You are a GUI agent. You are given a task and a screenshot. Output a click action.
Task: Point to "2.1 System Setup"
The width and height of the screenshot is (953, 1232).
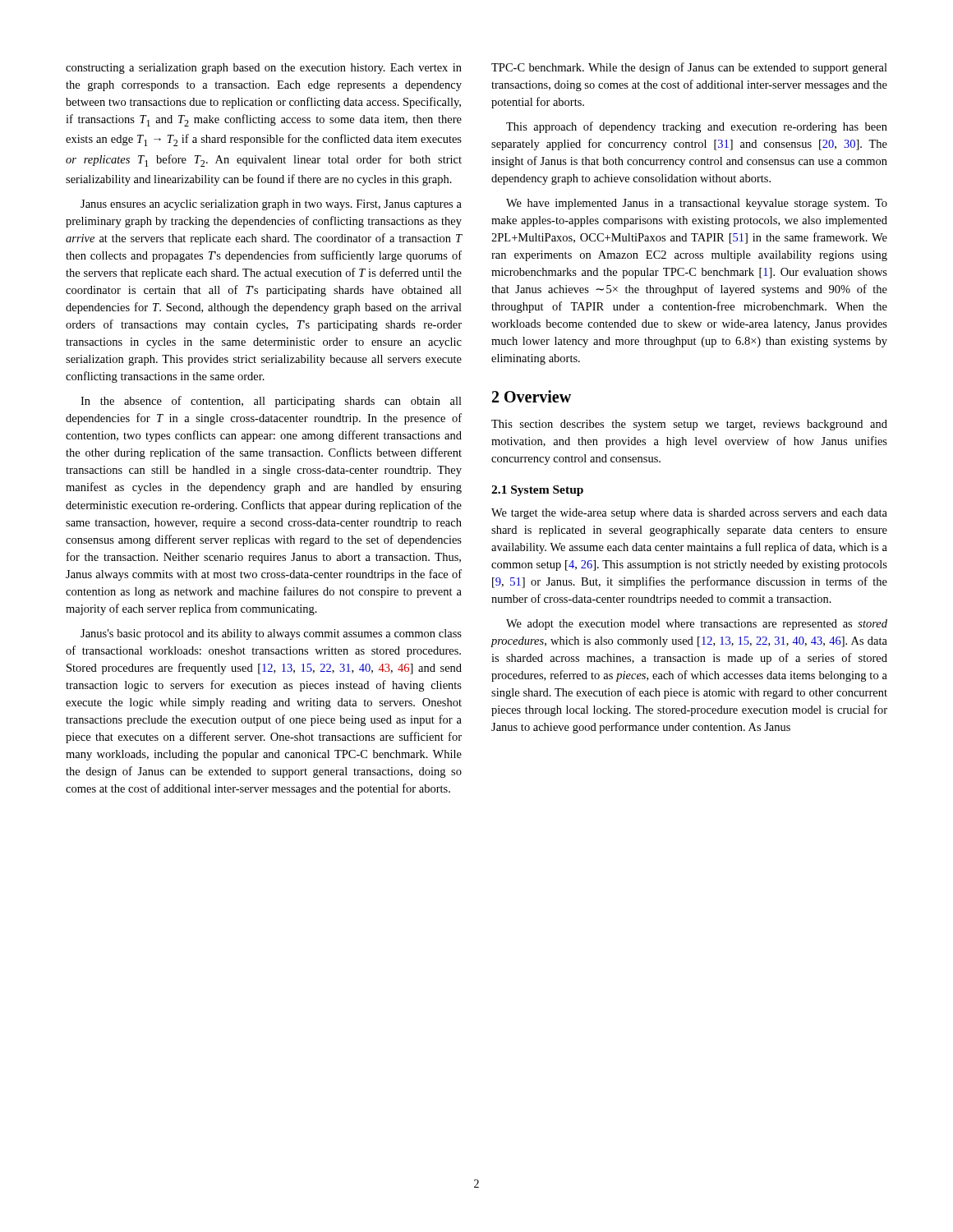(537, 491)
